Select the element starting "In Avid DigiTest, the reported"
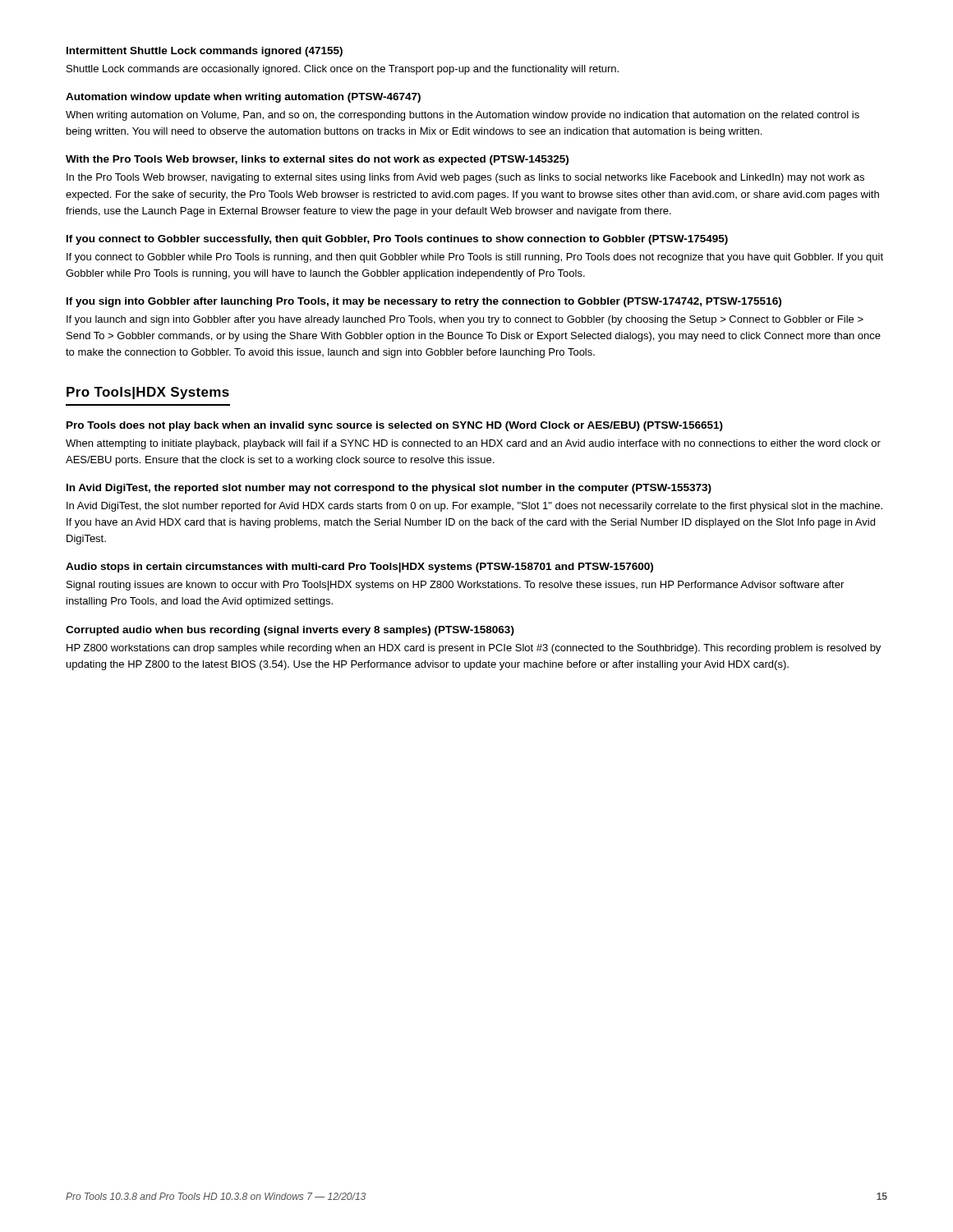 [389, 487]
